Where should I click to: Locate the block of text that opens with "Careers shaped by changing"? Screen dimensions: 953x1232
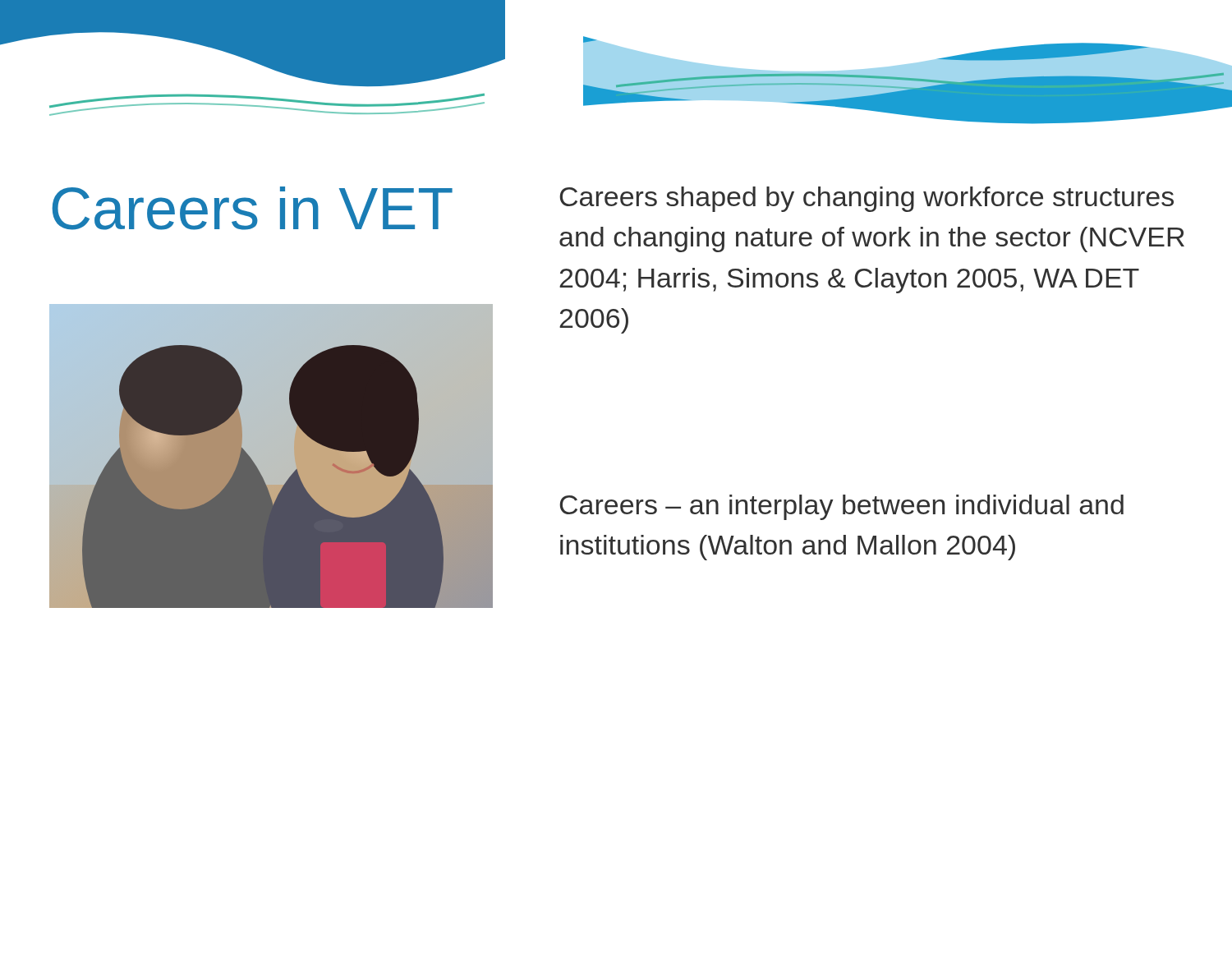coord(872,257)
